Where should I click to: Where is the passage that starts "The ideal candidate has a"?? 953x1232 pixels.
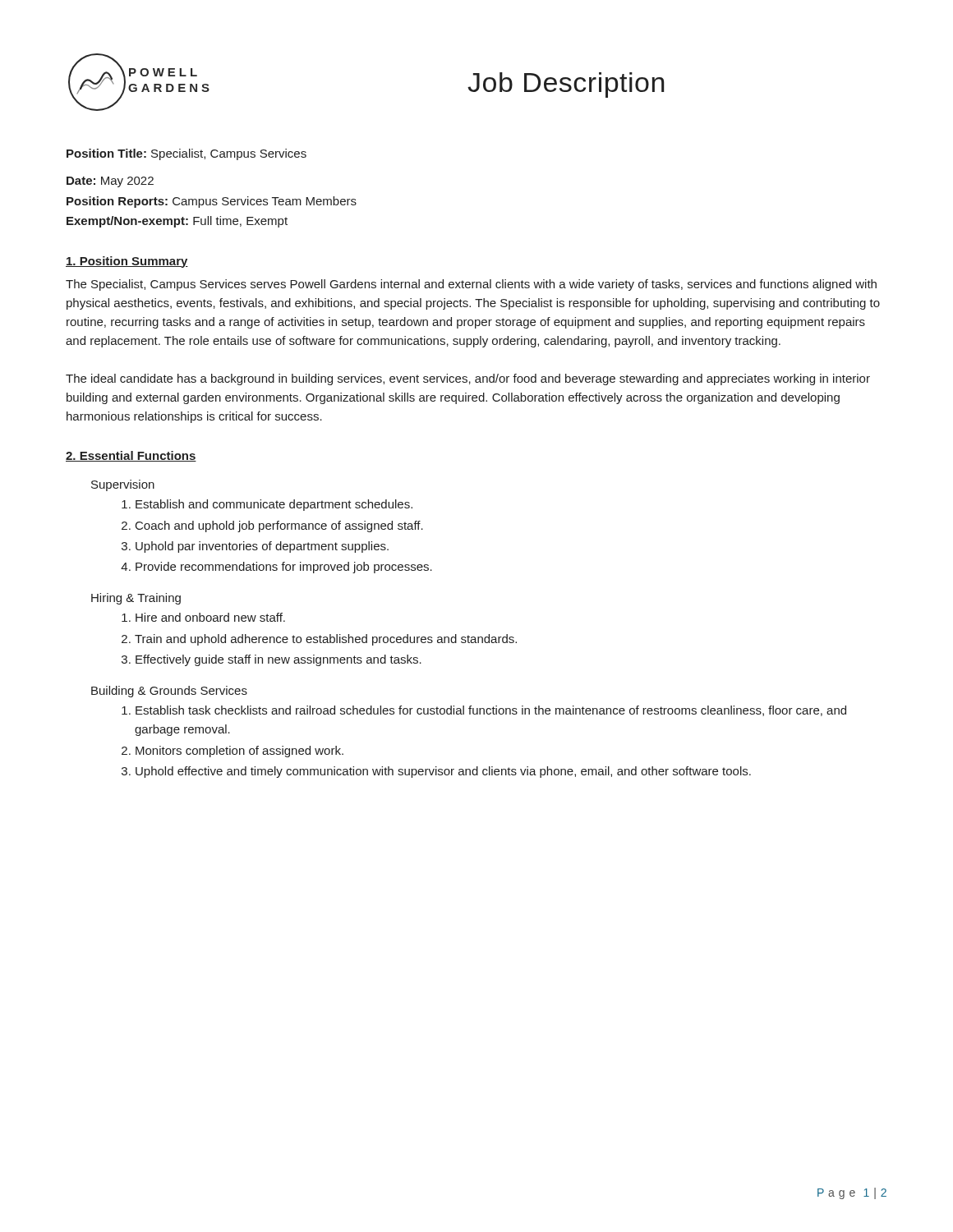point(468,397)
